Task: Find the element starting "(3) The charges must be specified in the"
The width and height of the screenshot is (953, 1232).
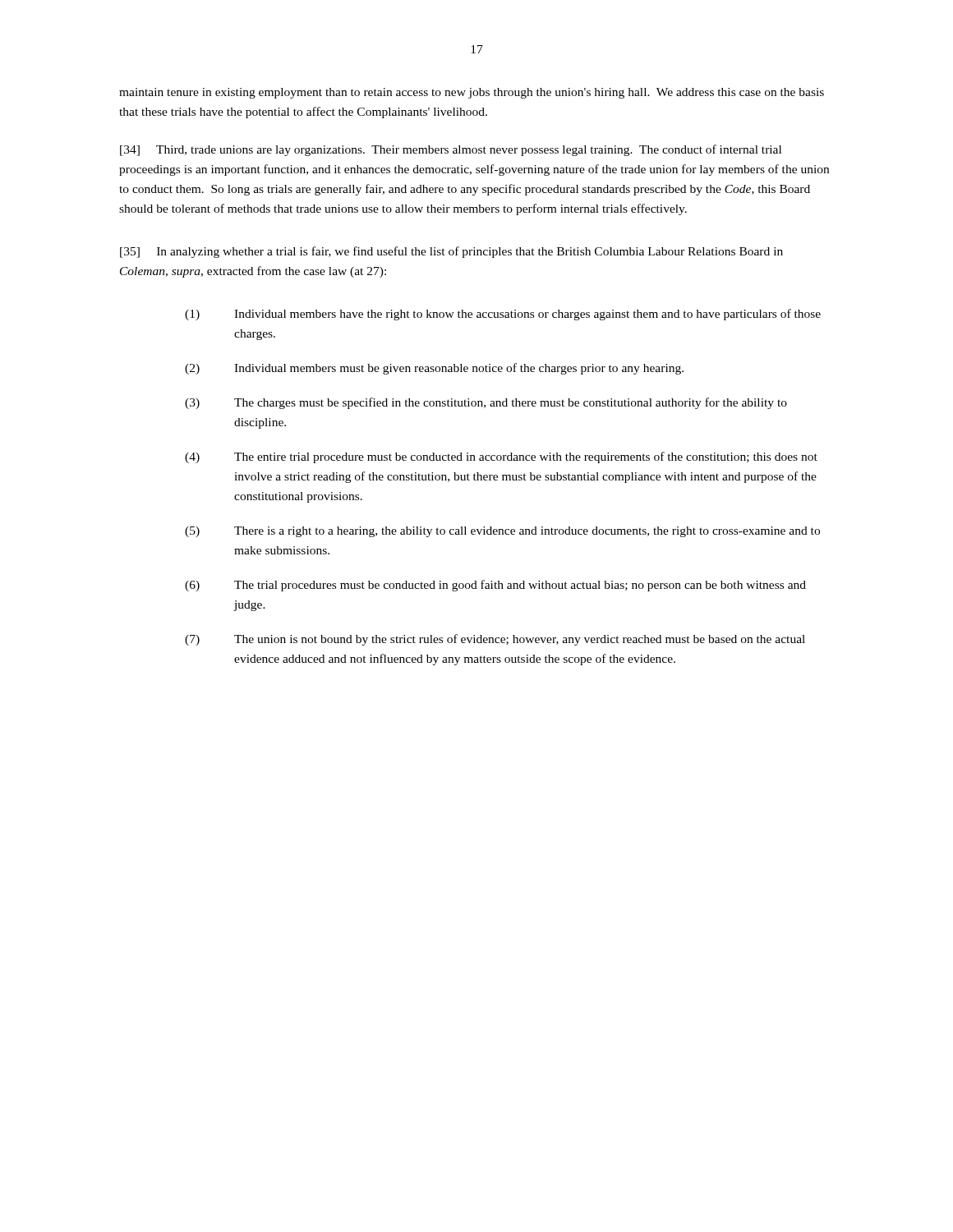Action: tap(509, 412)
